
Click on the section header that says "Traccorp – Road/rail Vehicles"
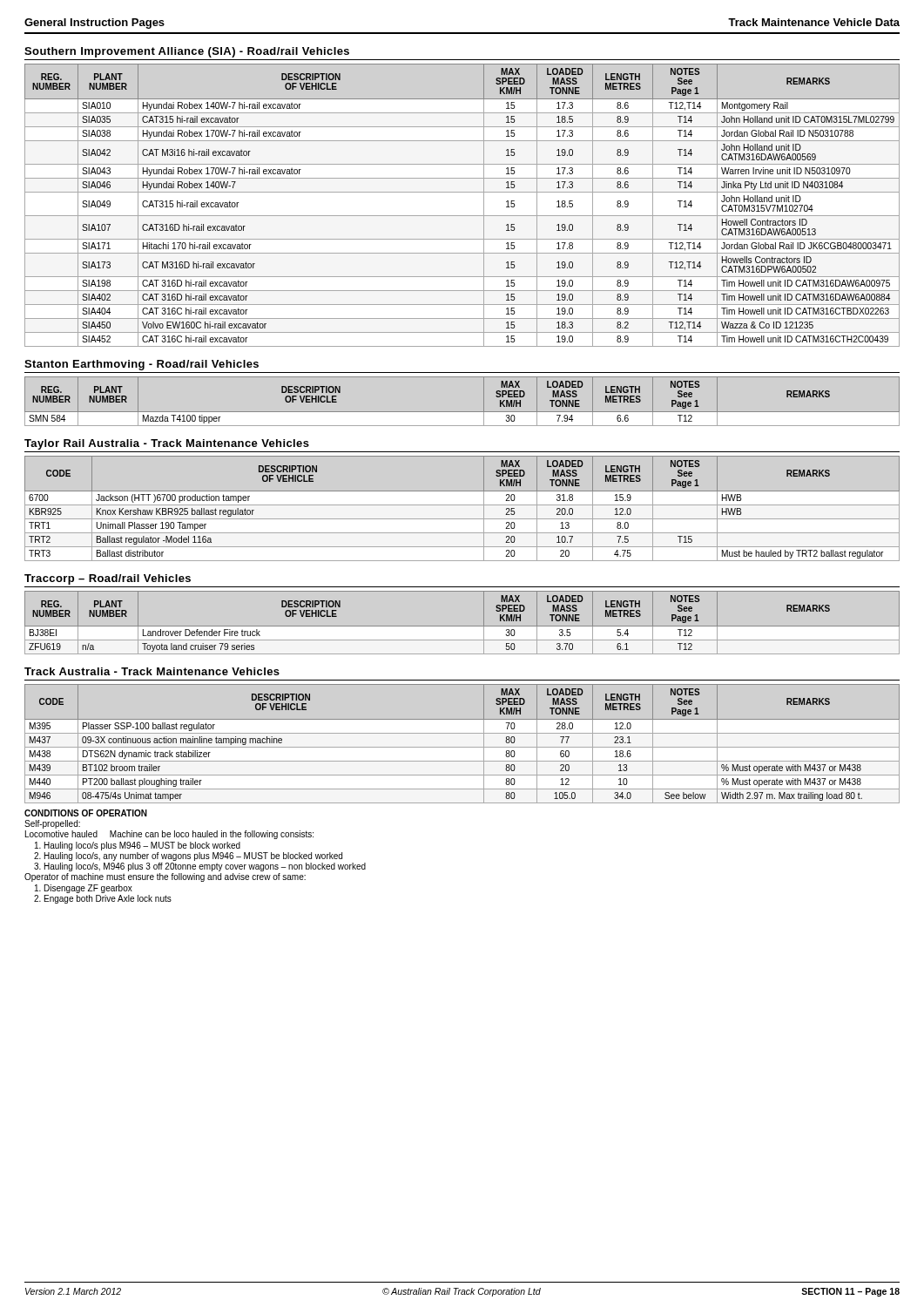point(108,578)
